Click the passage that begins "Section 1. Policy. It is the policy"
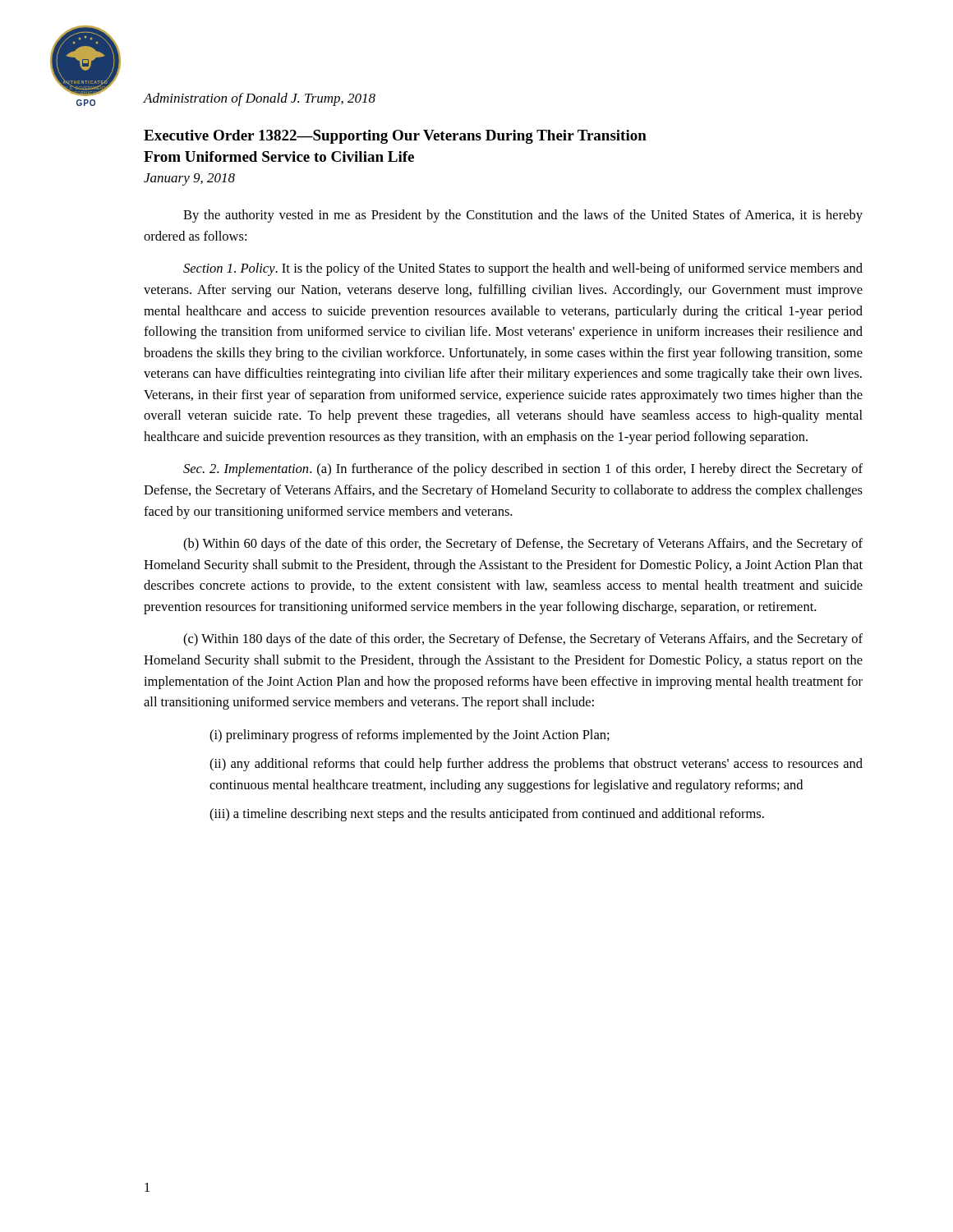The height and width of the screenshot is (1232, 953). click(x=503, y=352)
